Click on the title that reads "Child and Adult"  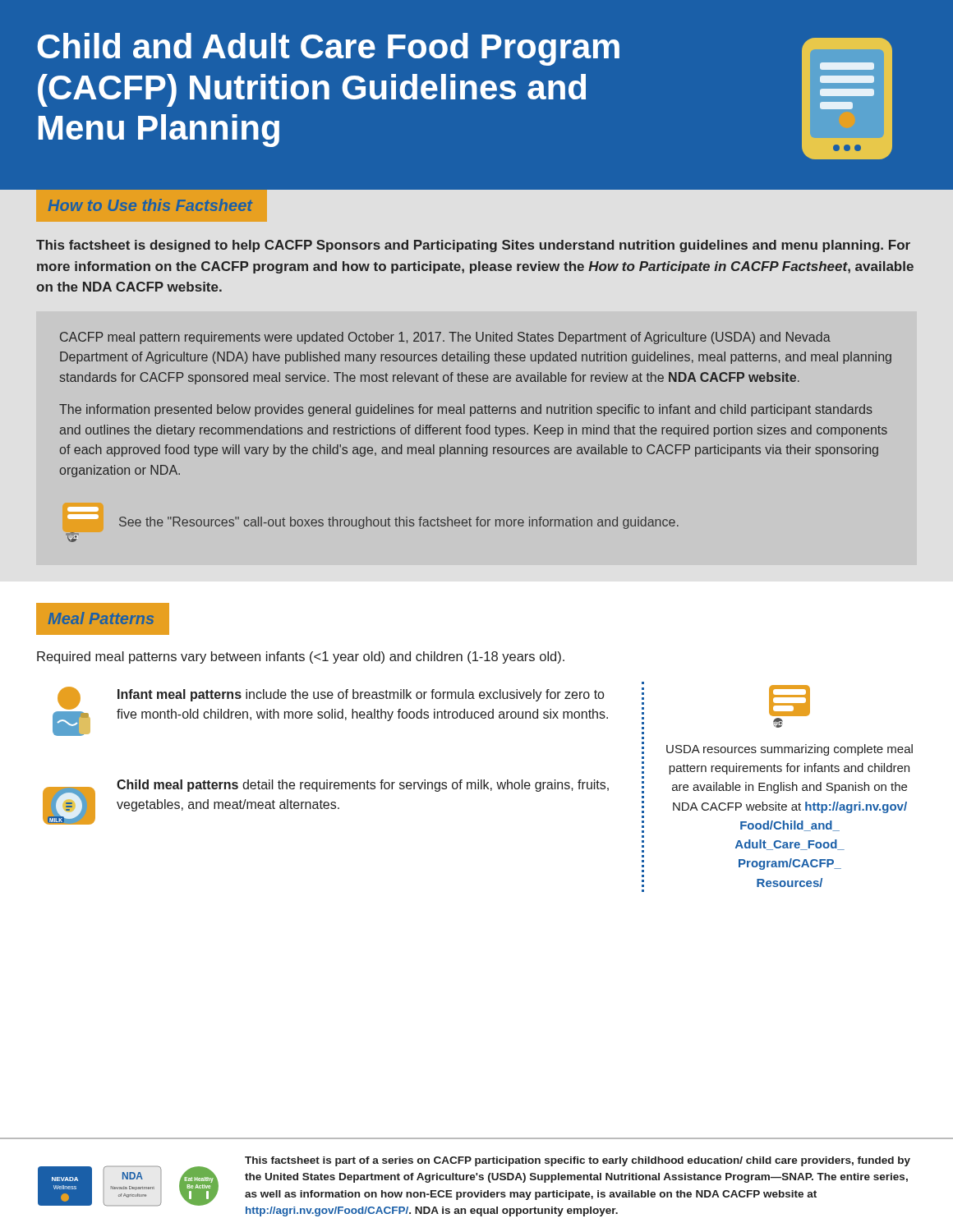click(476, 96)
